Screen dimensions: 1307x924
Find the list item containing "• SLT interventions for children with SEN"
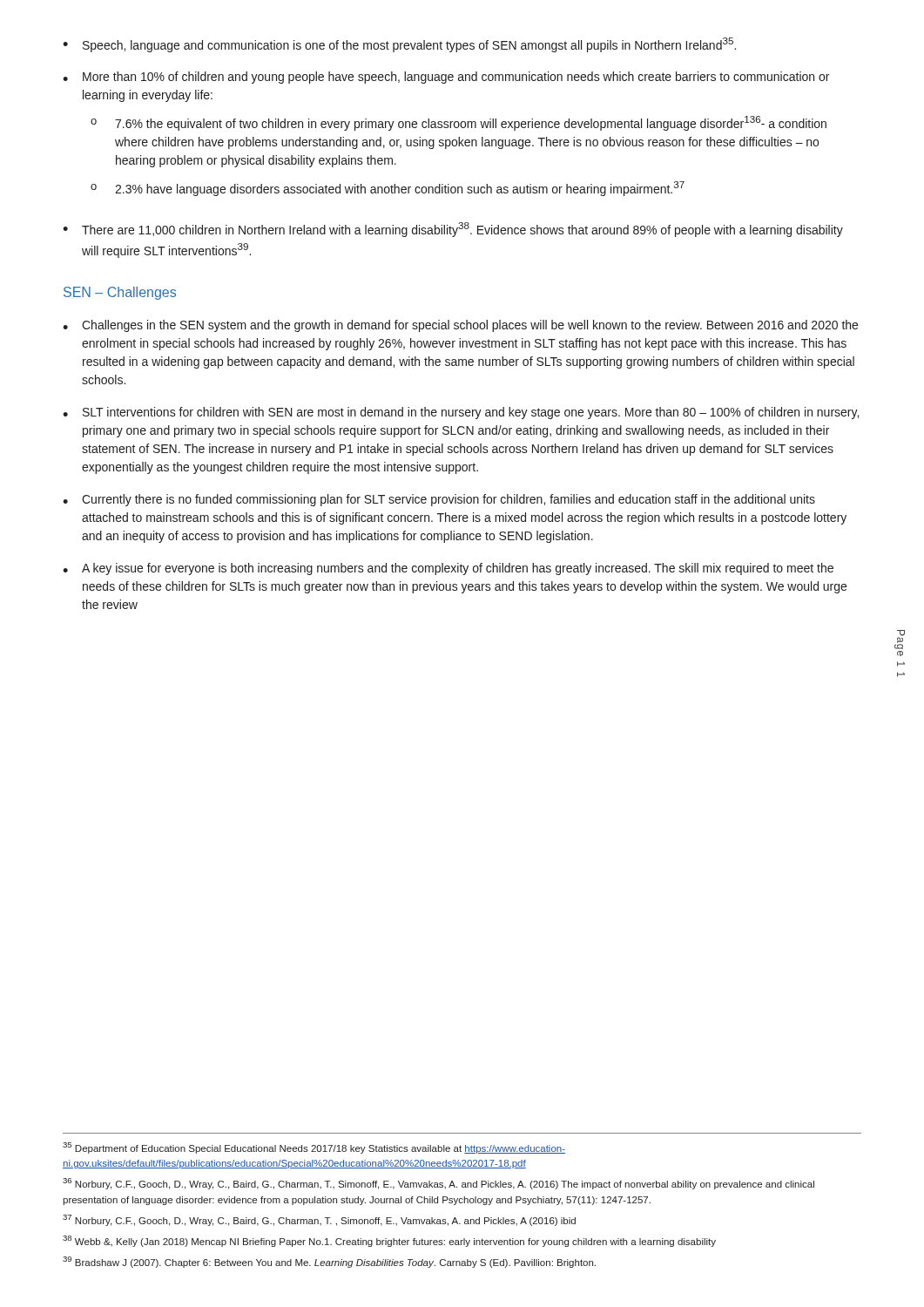pos(462,440)
